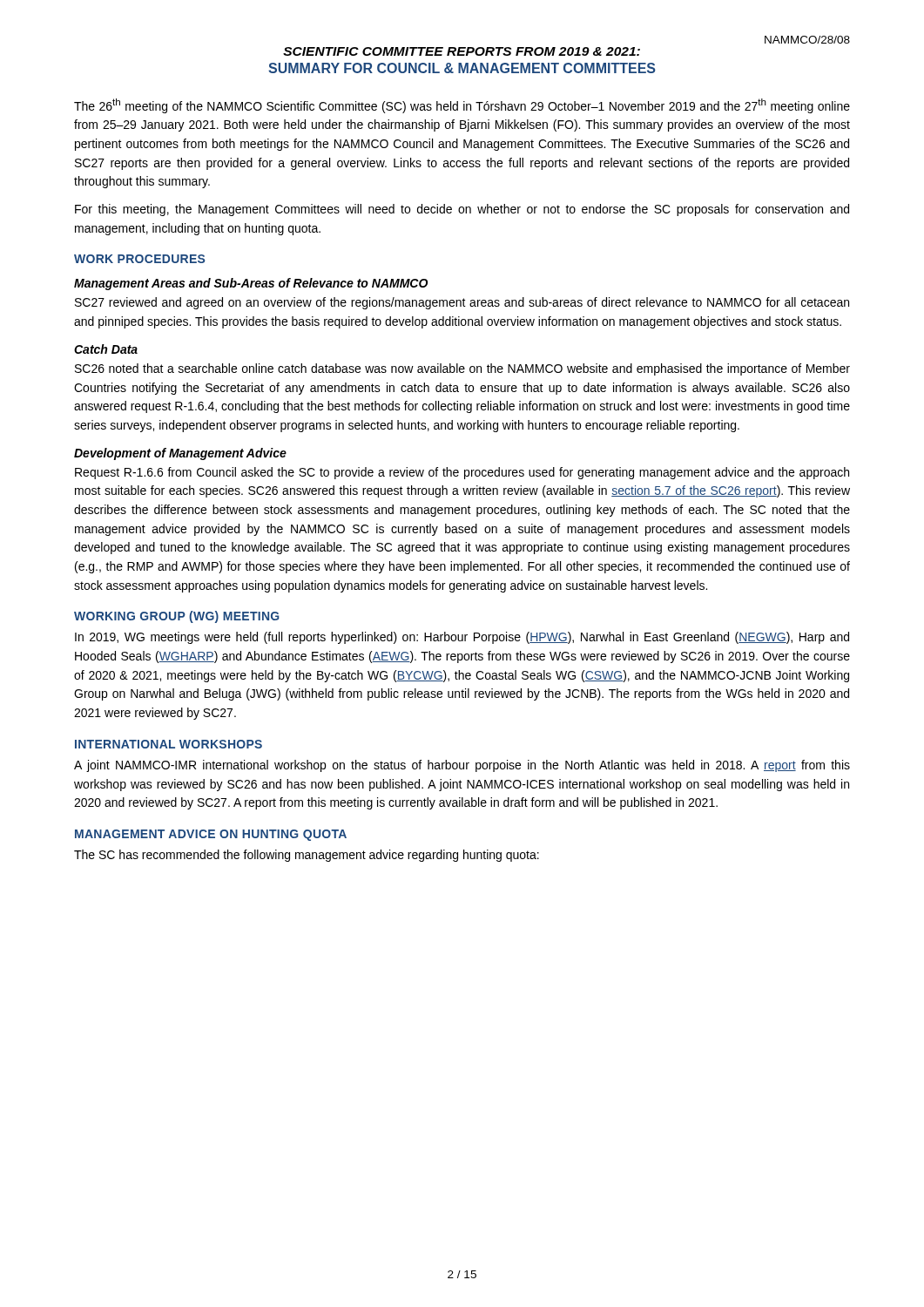The image size is (924, 1307).
Task: Point to the passage starting "WORK PROCEDURES"
Action: (x=140, y=259)
